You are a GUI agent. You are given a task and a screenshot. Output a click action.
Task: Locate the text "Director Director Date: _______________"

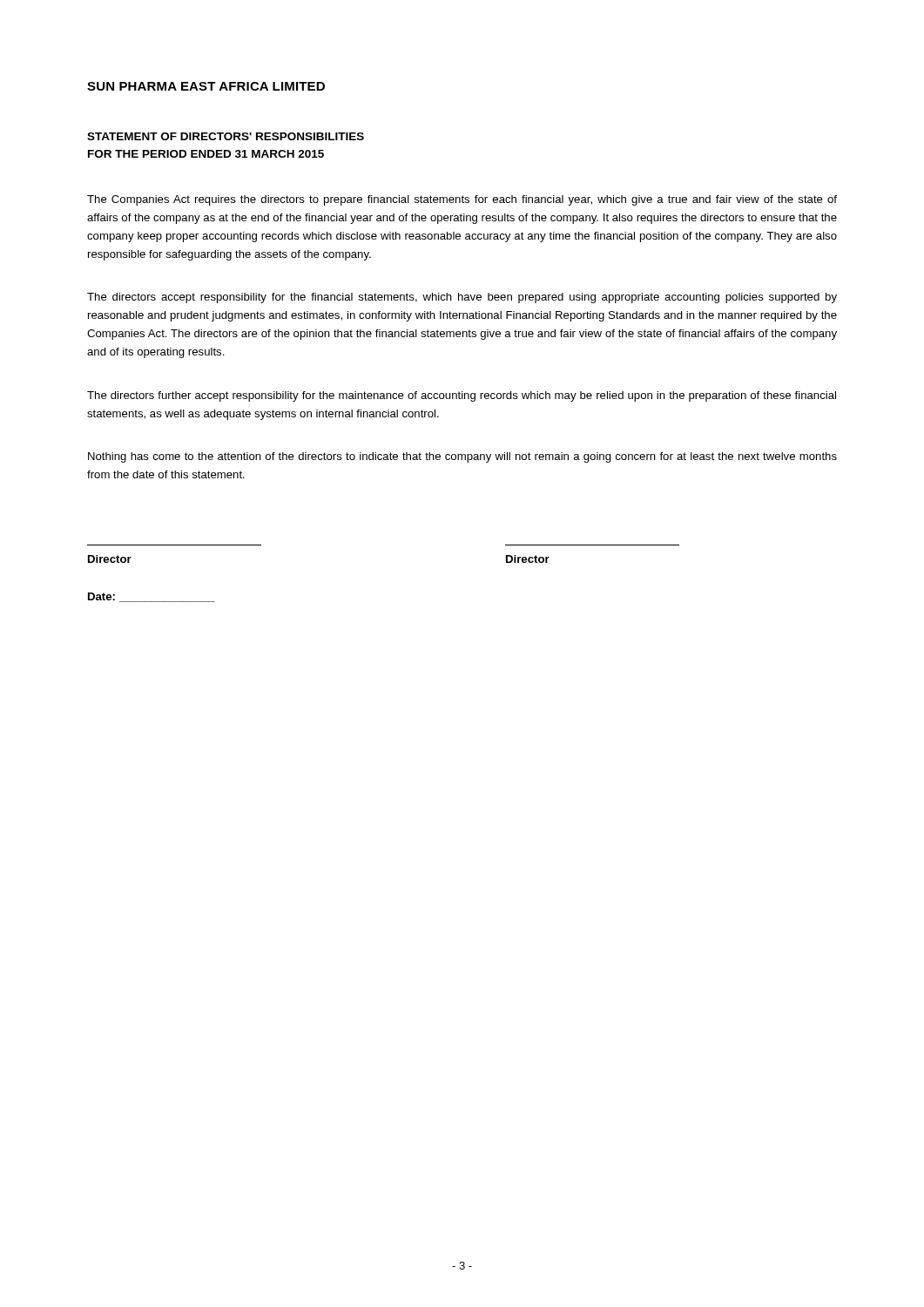(115, 559)
